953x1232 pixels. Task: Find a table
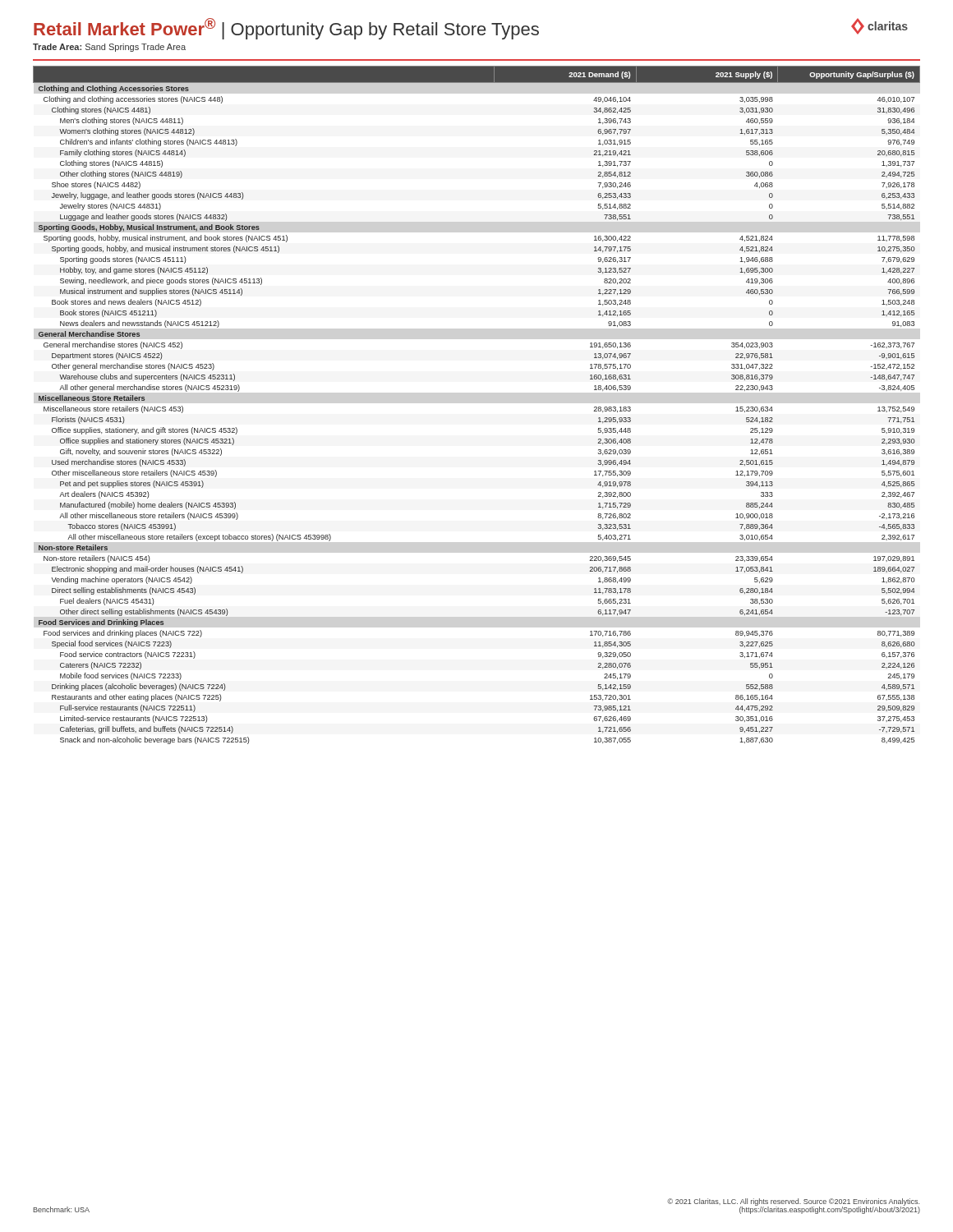pos(476,405)
